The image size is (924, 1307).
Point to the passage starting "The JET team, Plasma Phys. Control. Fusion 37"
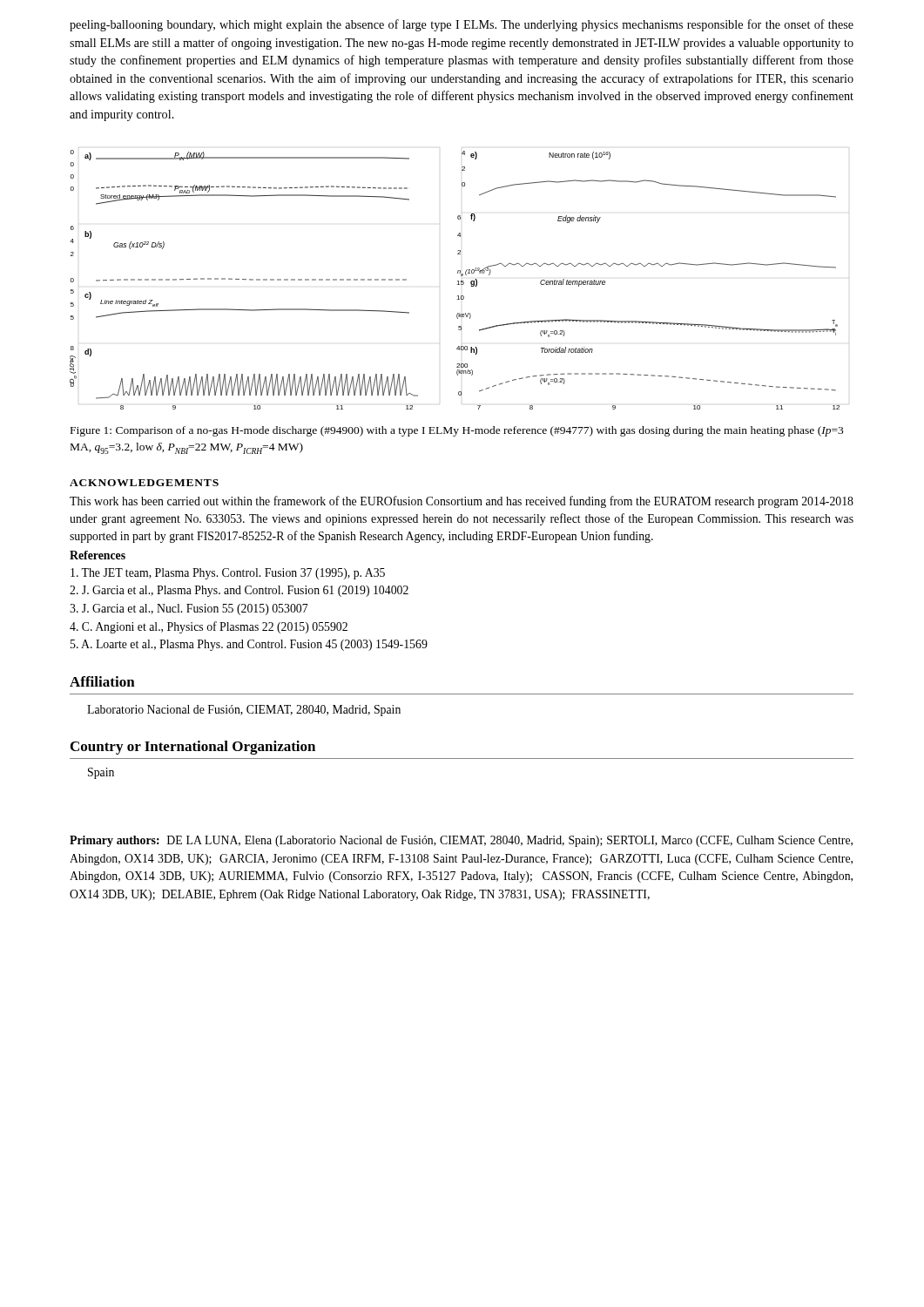pos(227,572)
